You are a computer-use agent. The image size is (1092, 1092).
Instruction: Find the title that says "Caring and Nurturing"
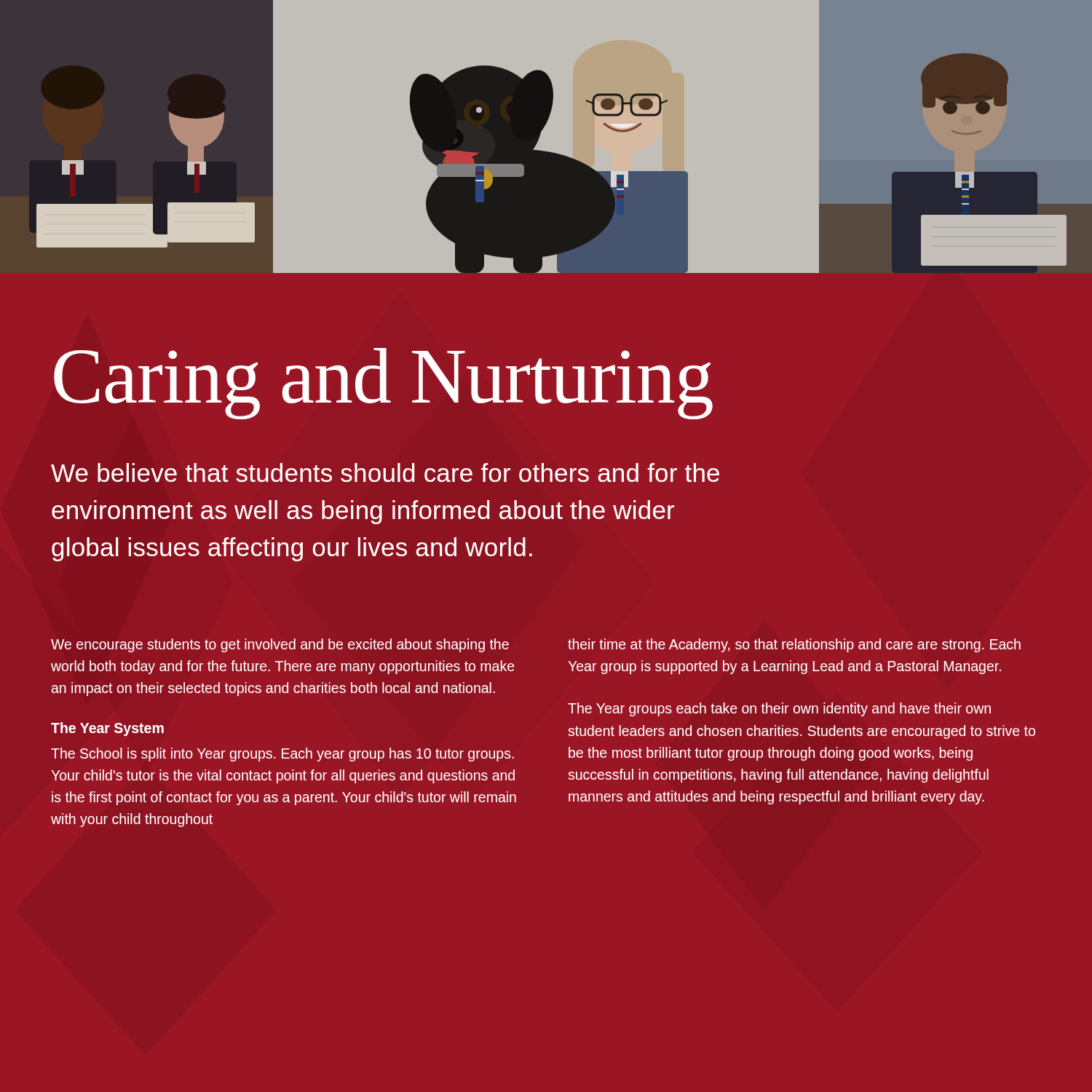pyautogui.click(x=546, y=376)
